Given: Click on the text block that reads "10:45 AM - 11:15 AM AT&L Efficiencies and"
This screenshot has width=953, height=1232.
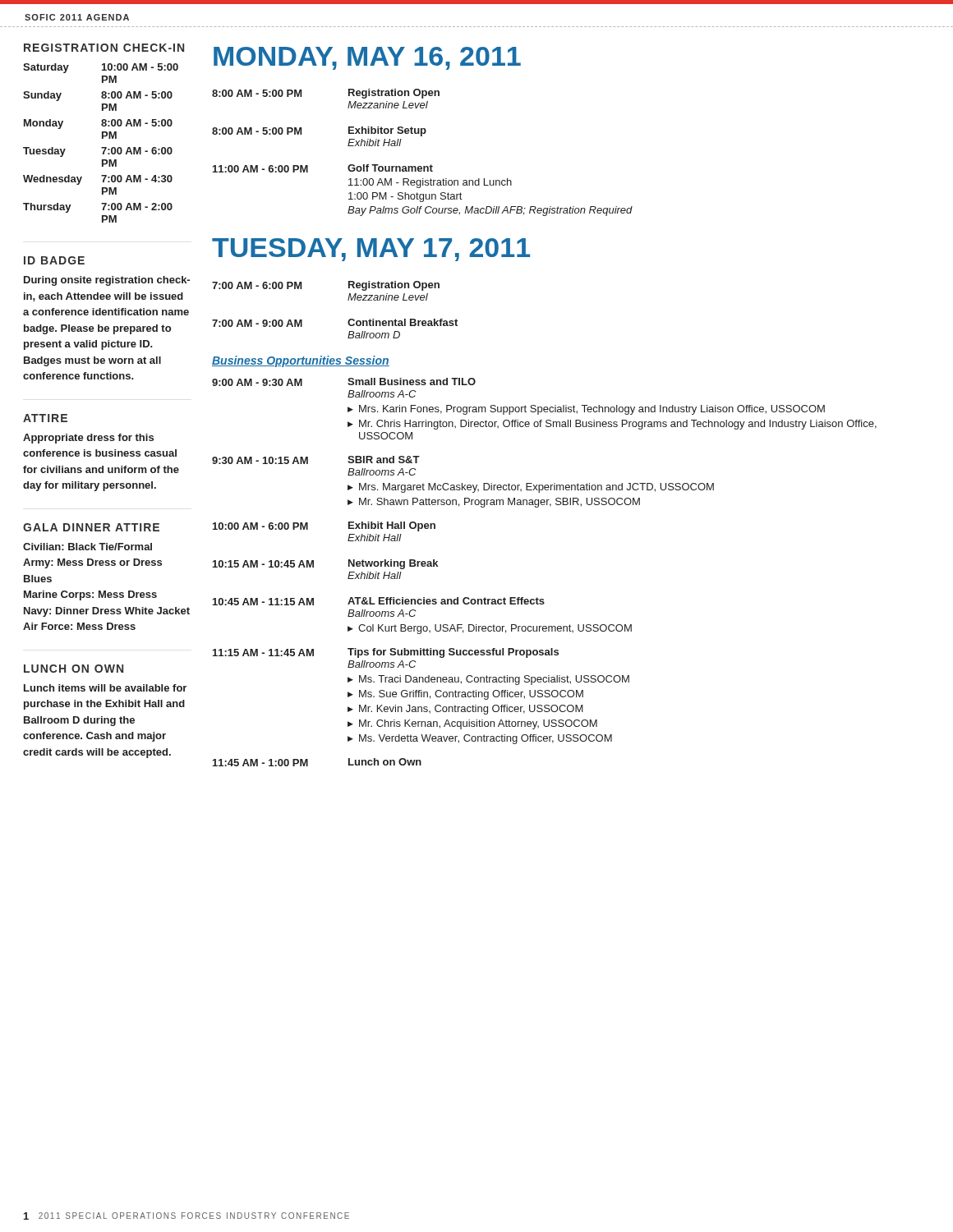Looking at the screenshot, I should [571, 614].
